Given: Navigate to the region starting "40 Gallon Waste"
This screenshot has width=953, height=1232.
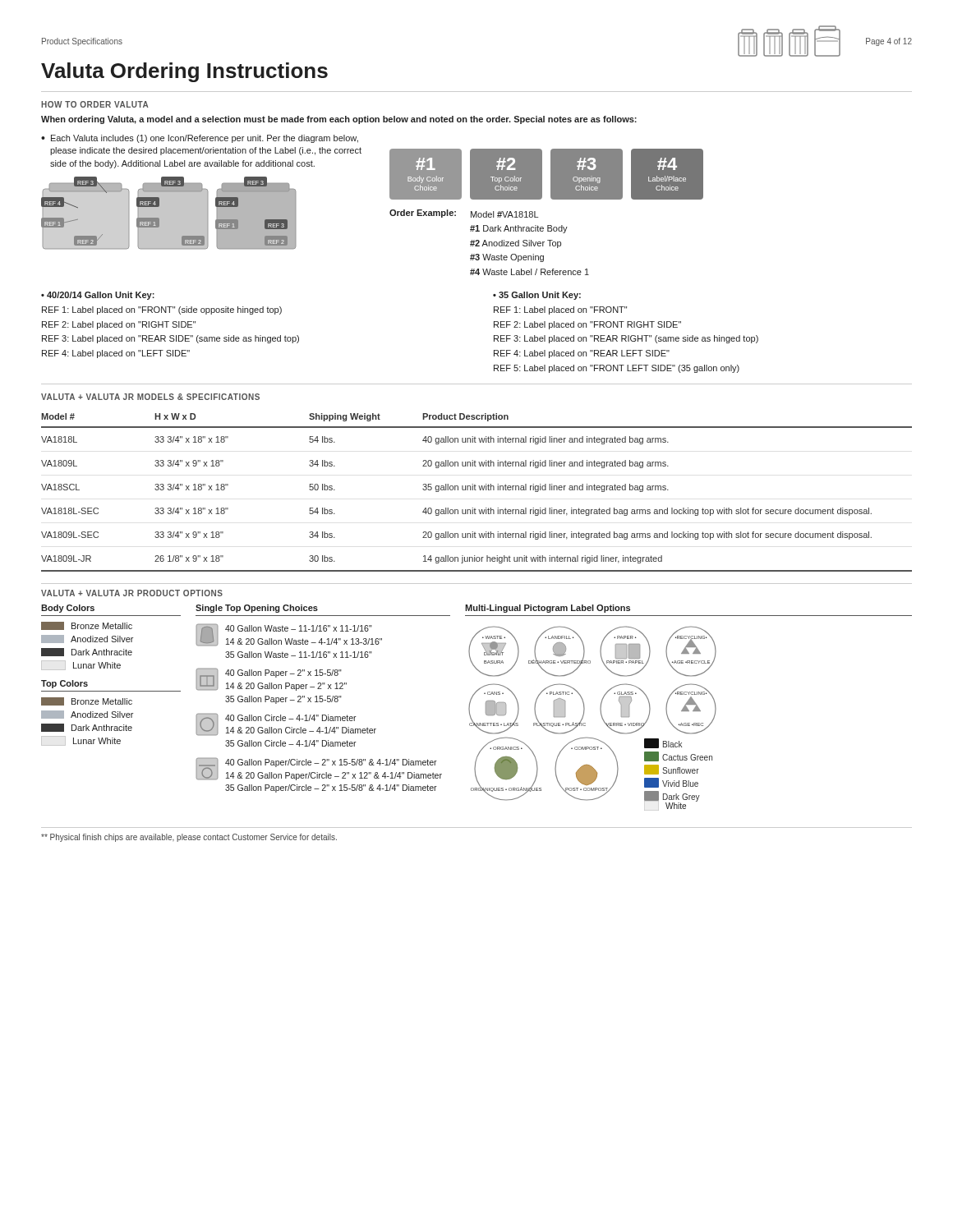Looking at the screenshot, I should click(323, 709).
